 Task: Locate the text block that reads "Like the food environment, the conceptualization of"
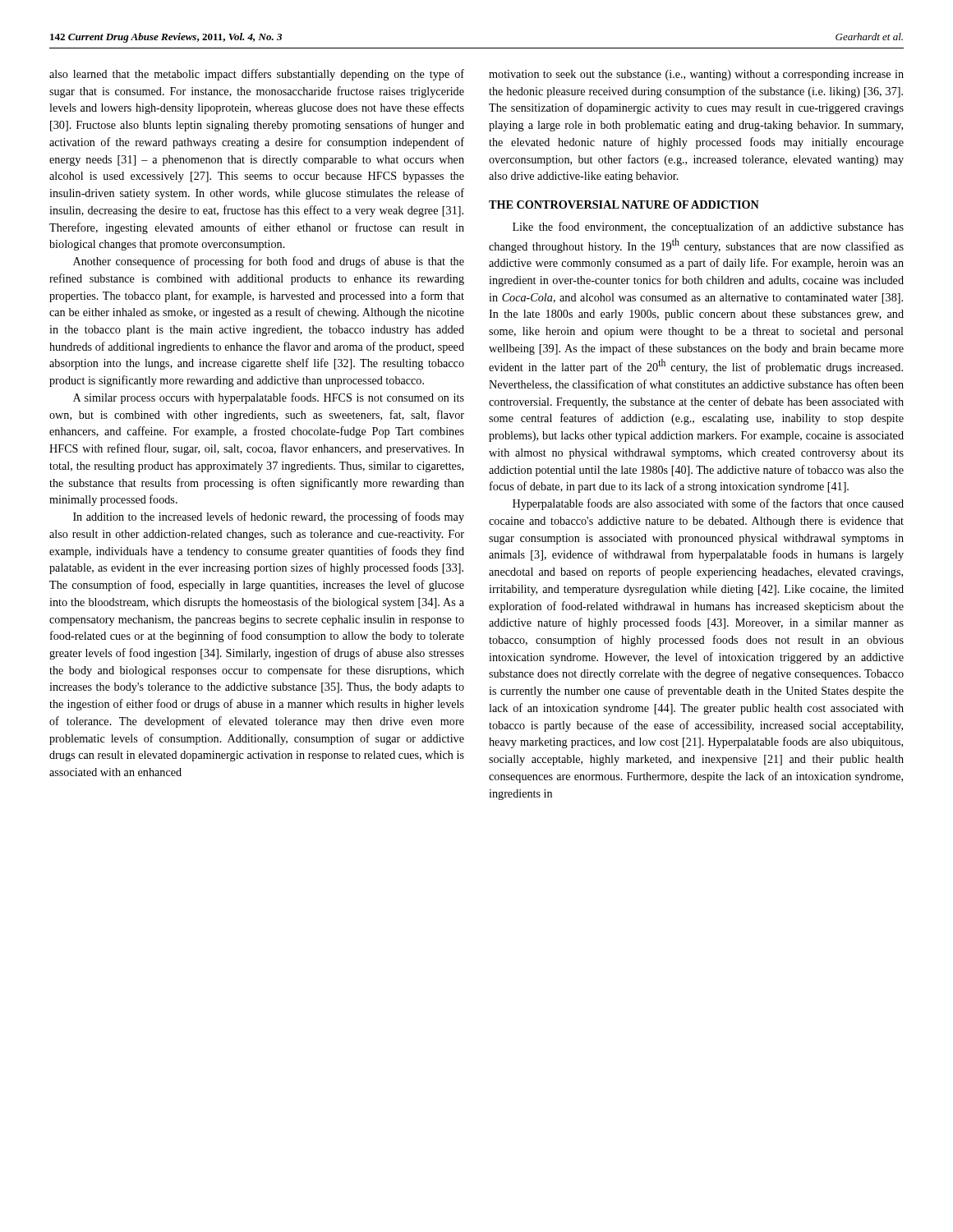(x=696, y=357)
